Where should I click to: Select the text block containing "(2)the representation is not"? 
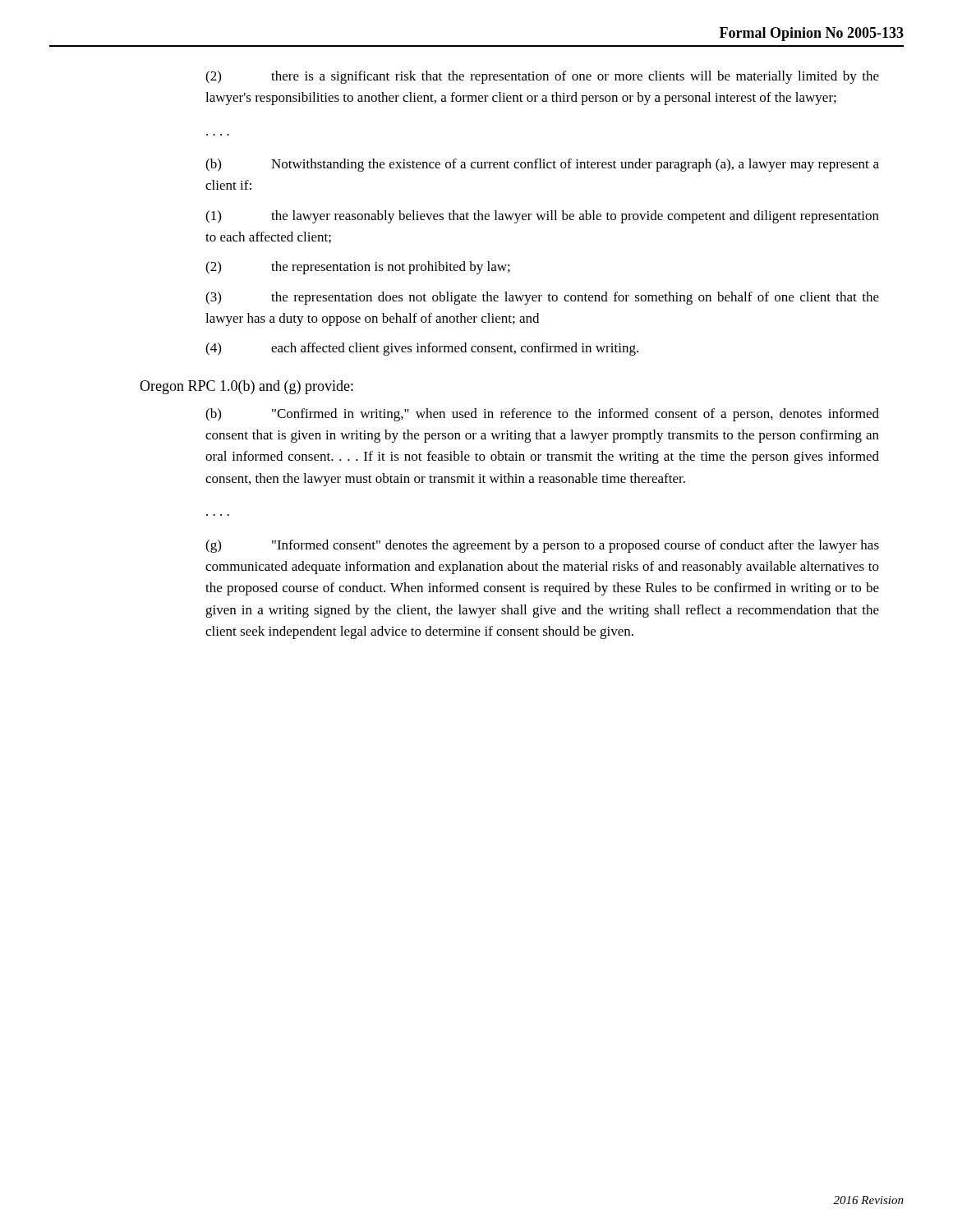point(358,267)
